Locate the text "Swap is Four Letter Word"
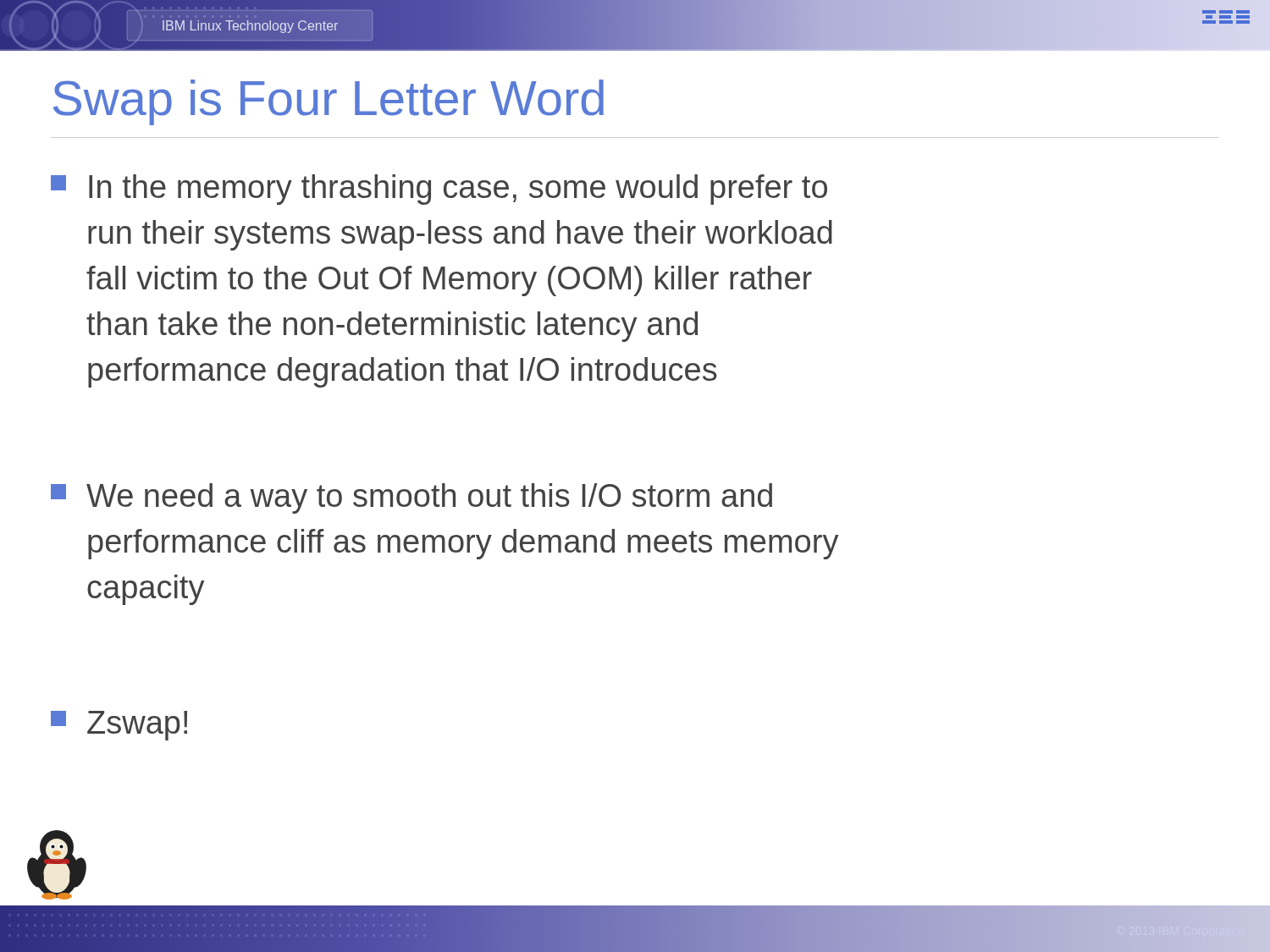The height and width of the screenshot is (952, 1270). 329,98
